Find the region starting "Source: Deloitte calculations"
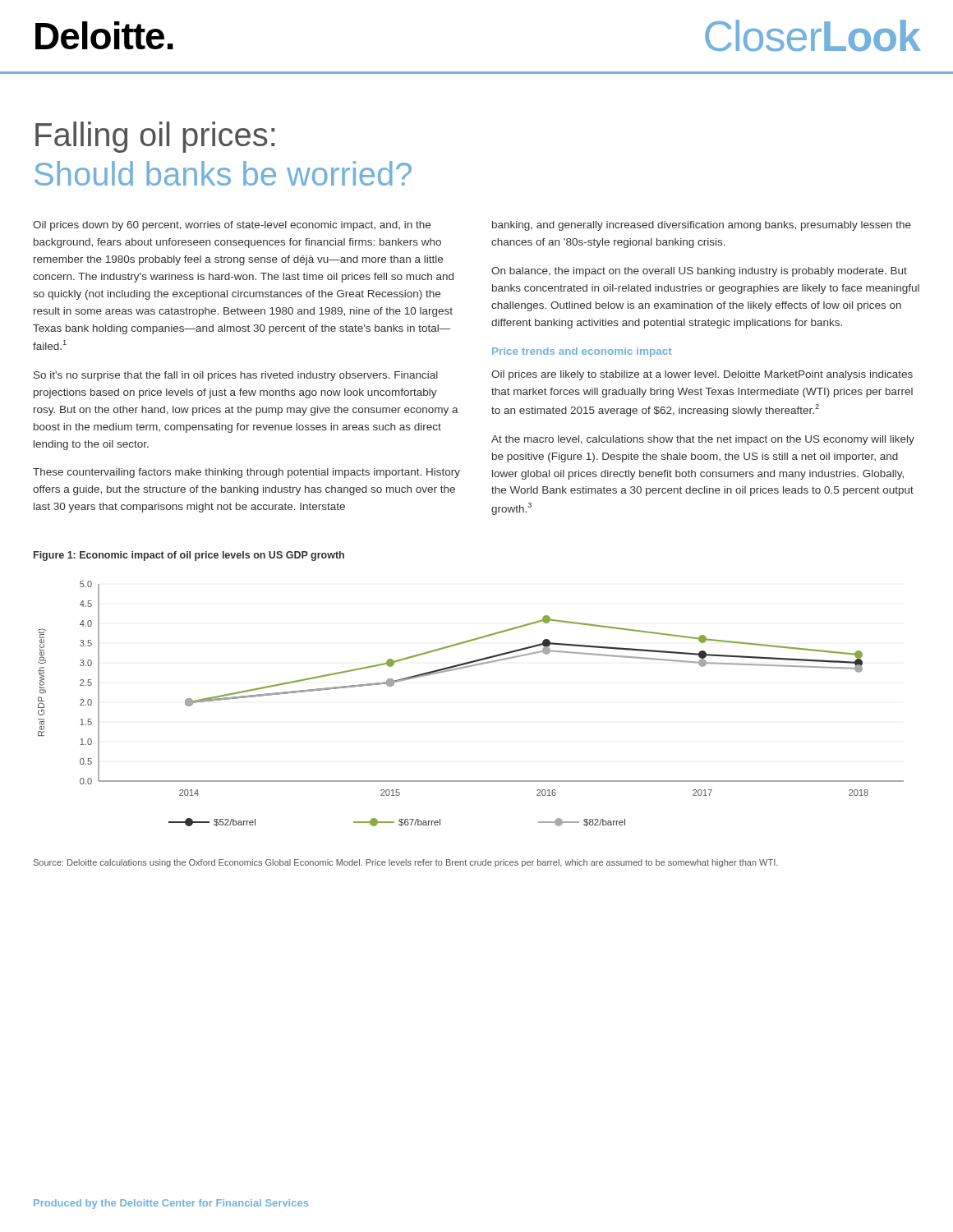Image resolution: width=953 pixels, height=1232 pixels. click(x=406, y=862)
